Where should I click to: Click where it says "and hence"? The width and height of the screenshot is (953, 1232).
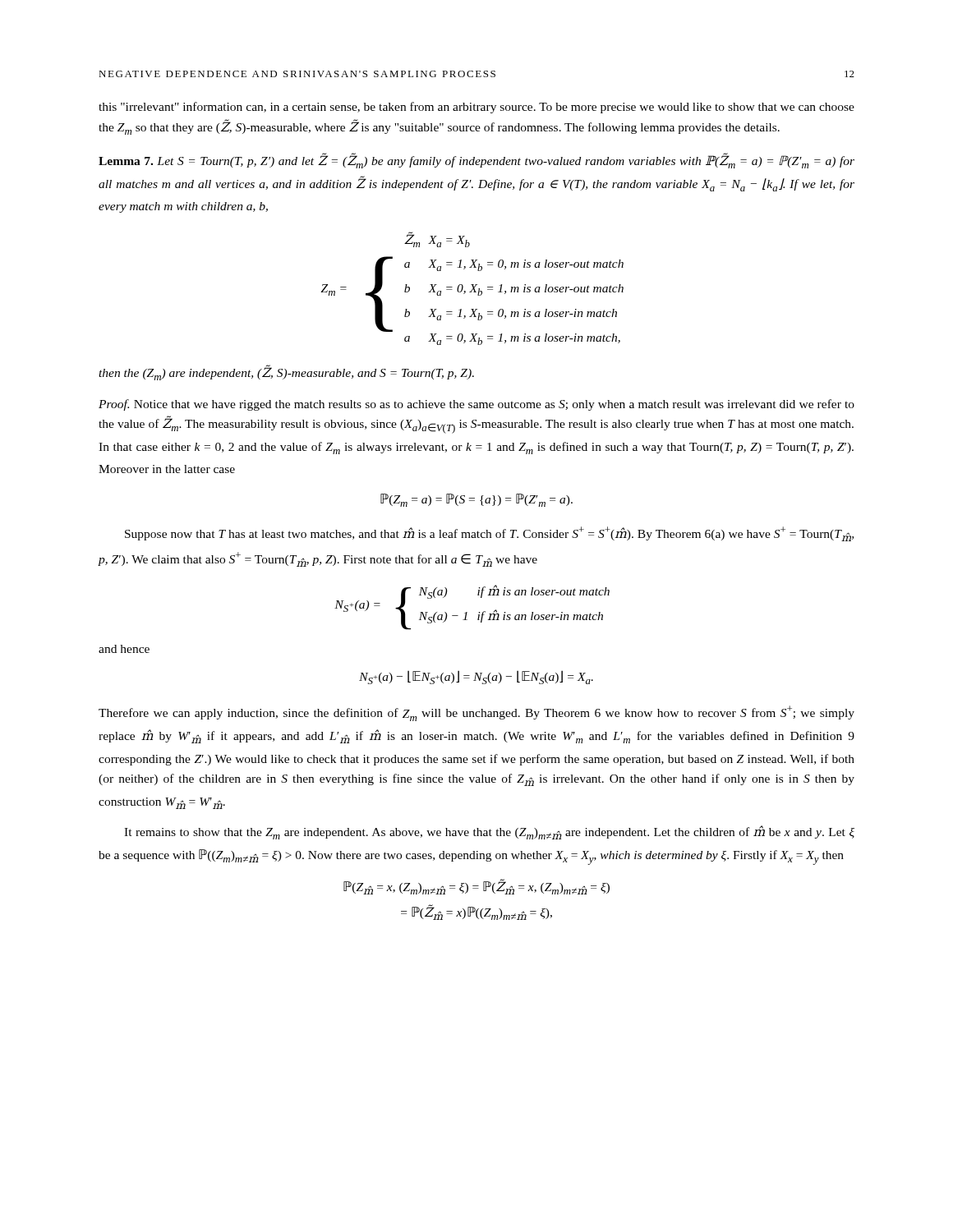(124, 649)
